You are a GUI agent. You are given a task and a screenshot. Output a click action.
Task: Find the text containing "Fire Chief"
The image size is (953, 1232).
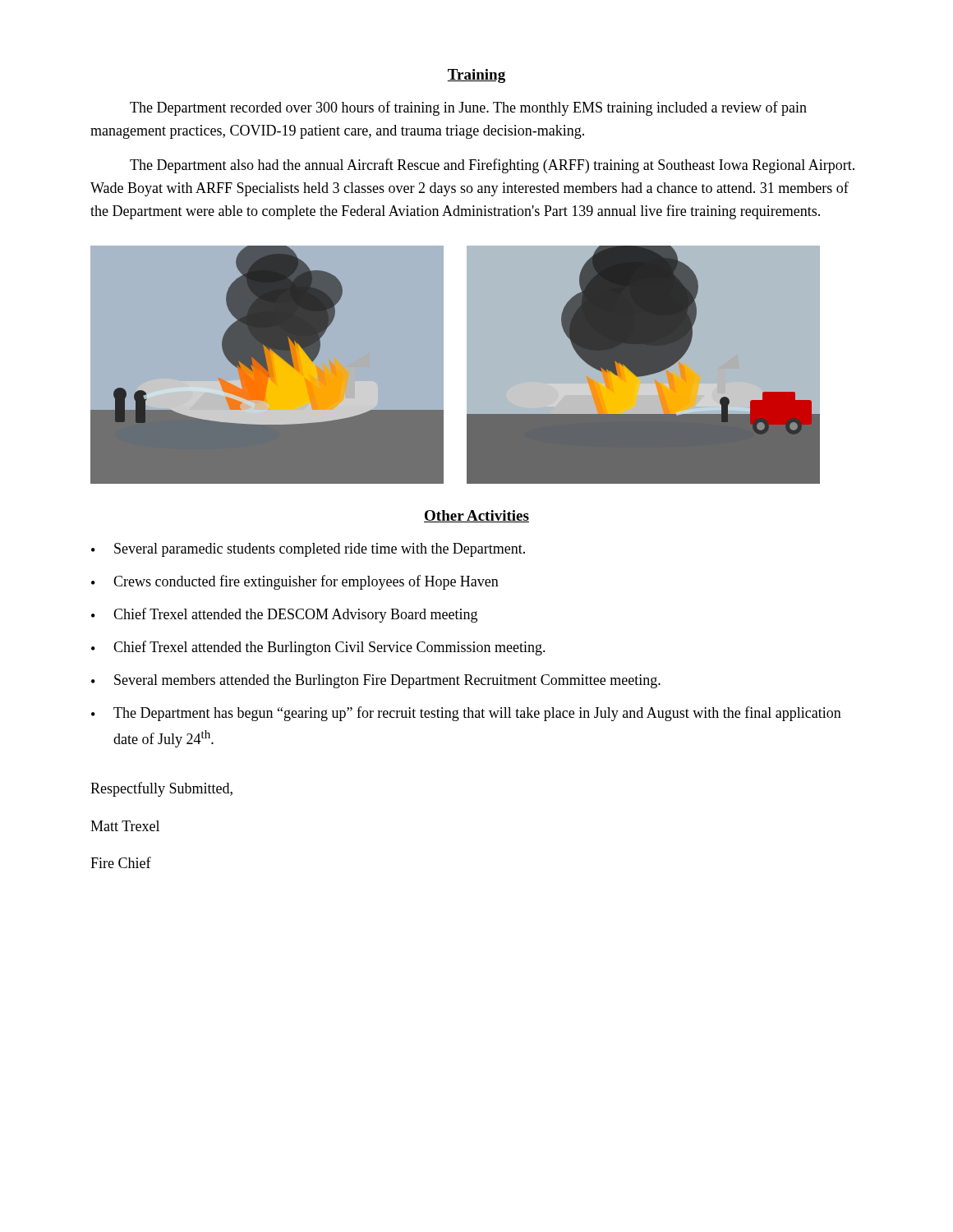[x=121, y=864]
